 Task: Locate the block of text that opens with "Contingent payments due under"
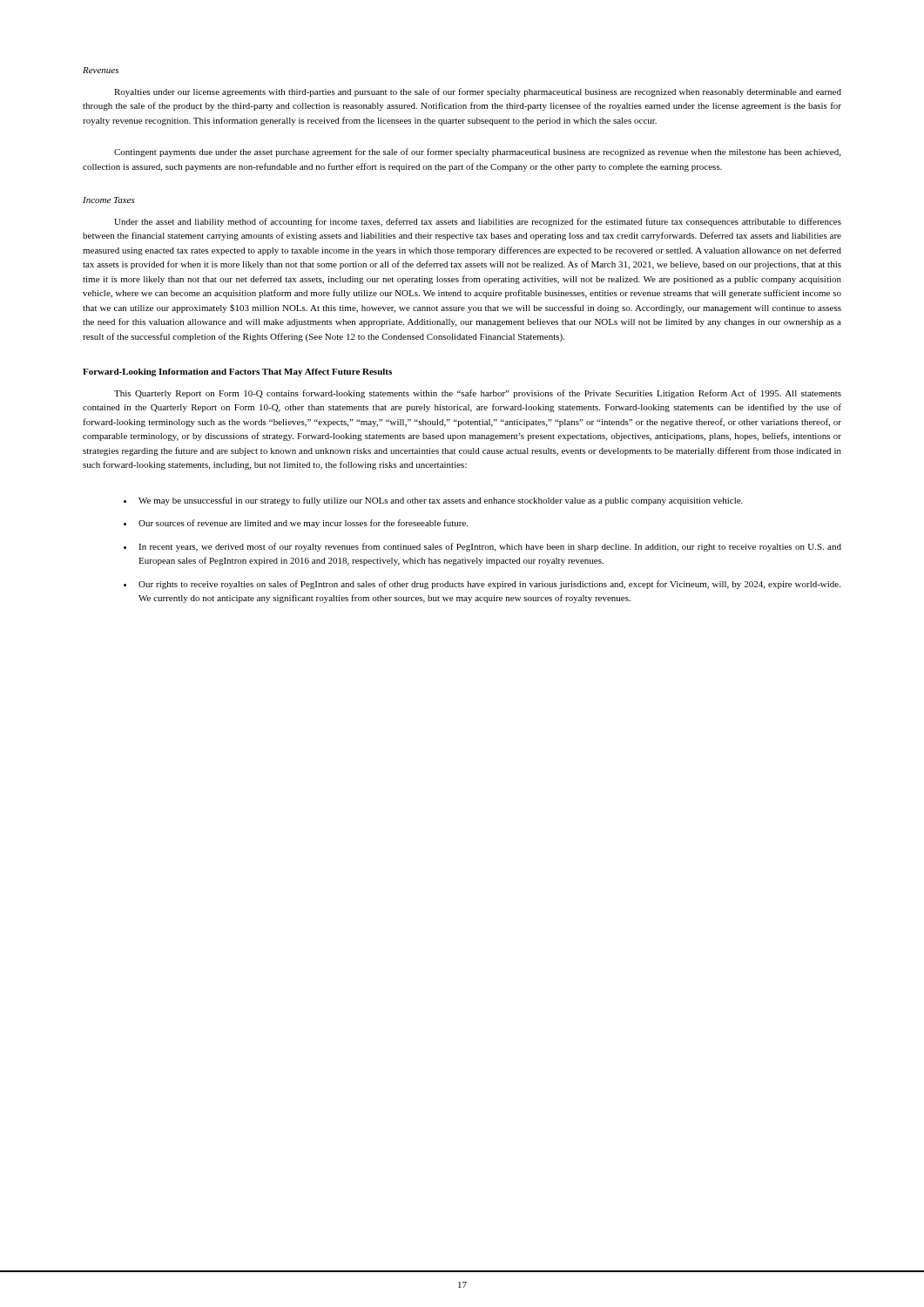click(x=462, y=159)
